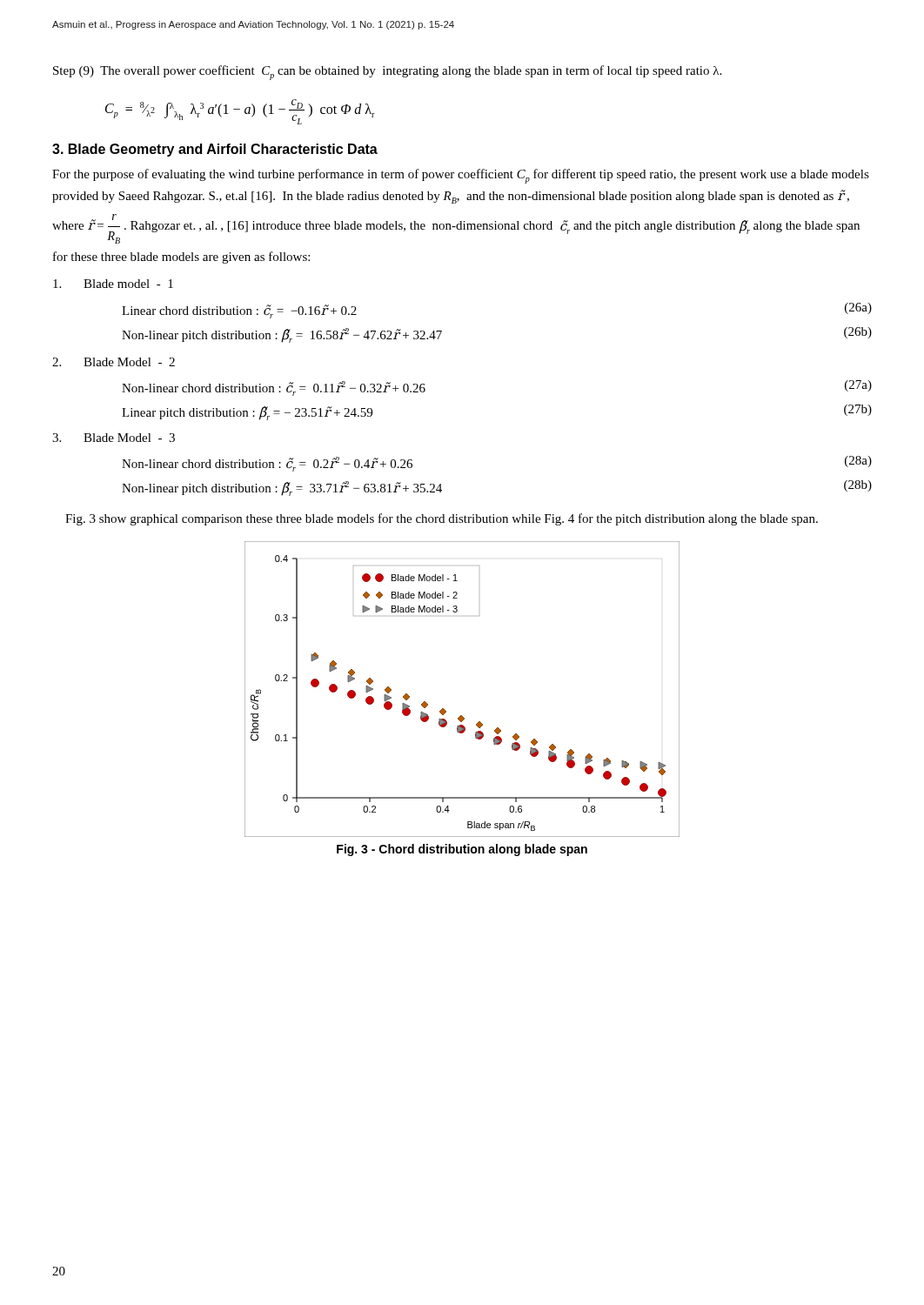Find the text block starting "Fig. 3 show"
The width and height of the screenshot is (924, 1305).
(435, 519)
